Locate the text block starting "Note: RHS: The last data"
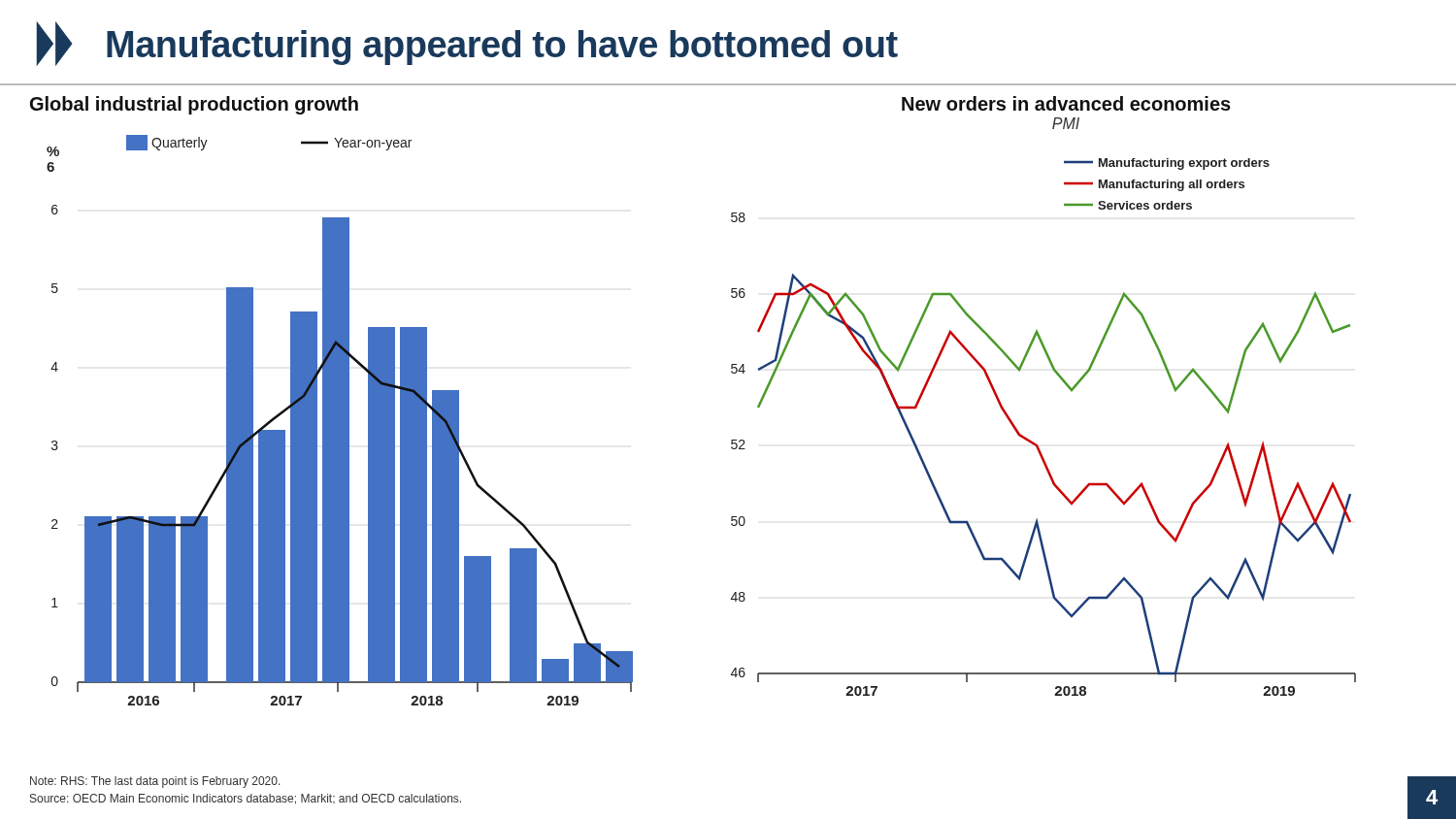The width and height of the screenshot is (1456, 819). coord(246,790)
